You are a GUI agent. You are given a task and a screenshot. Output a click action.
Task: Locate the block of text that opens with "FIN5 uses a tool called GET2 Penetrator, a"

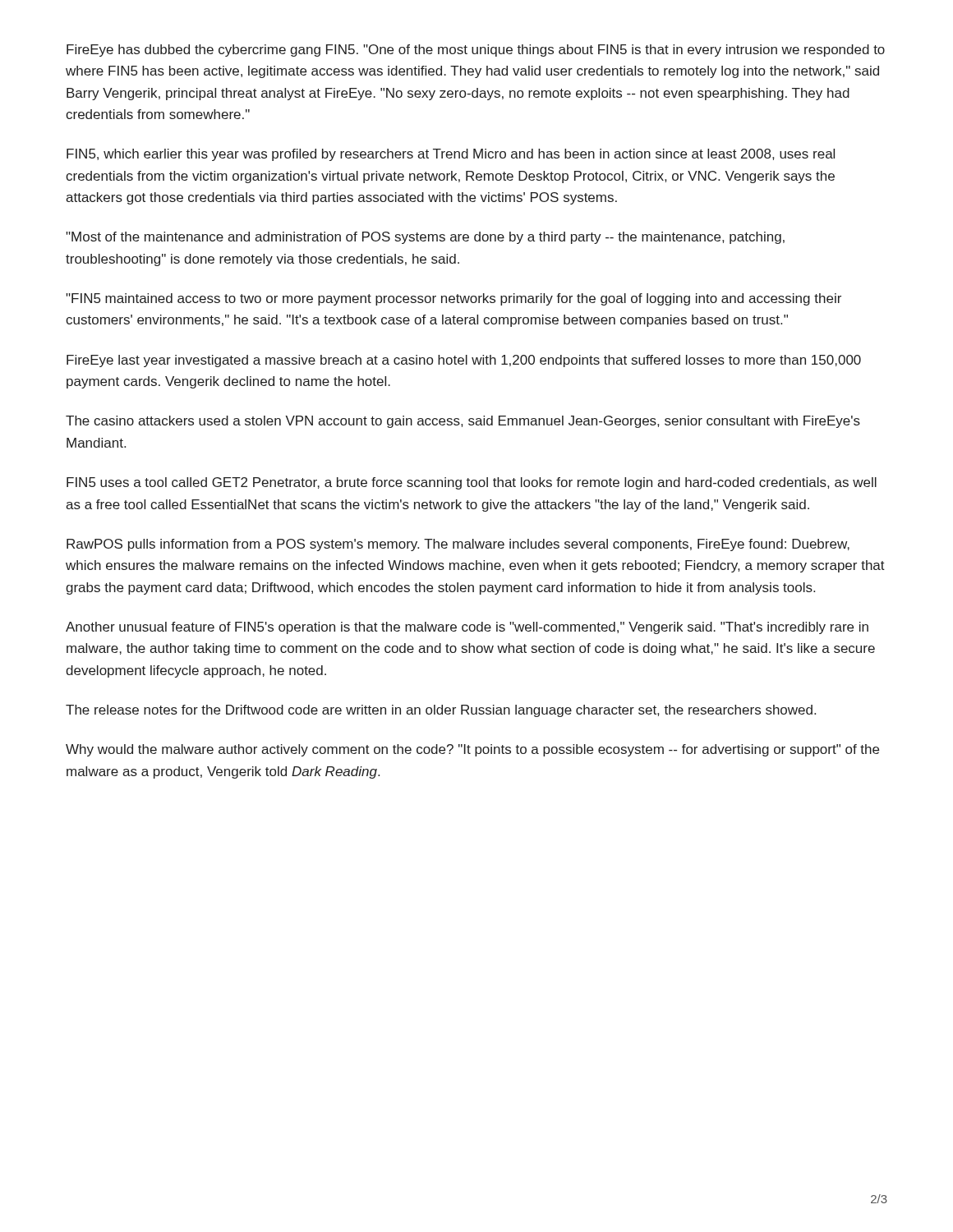click(x=471, y=493)
